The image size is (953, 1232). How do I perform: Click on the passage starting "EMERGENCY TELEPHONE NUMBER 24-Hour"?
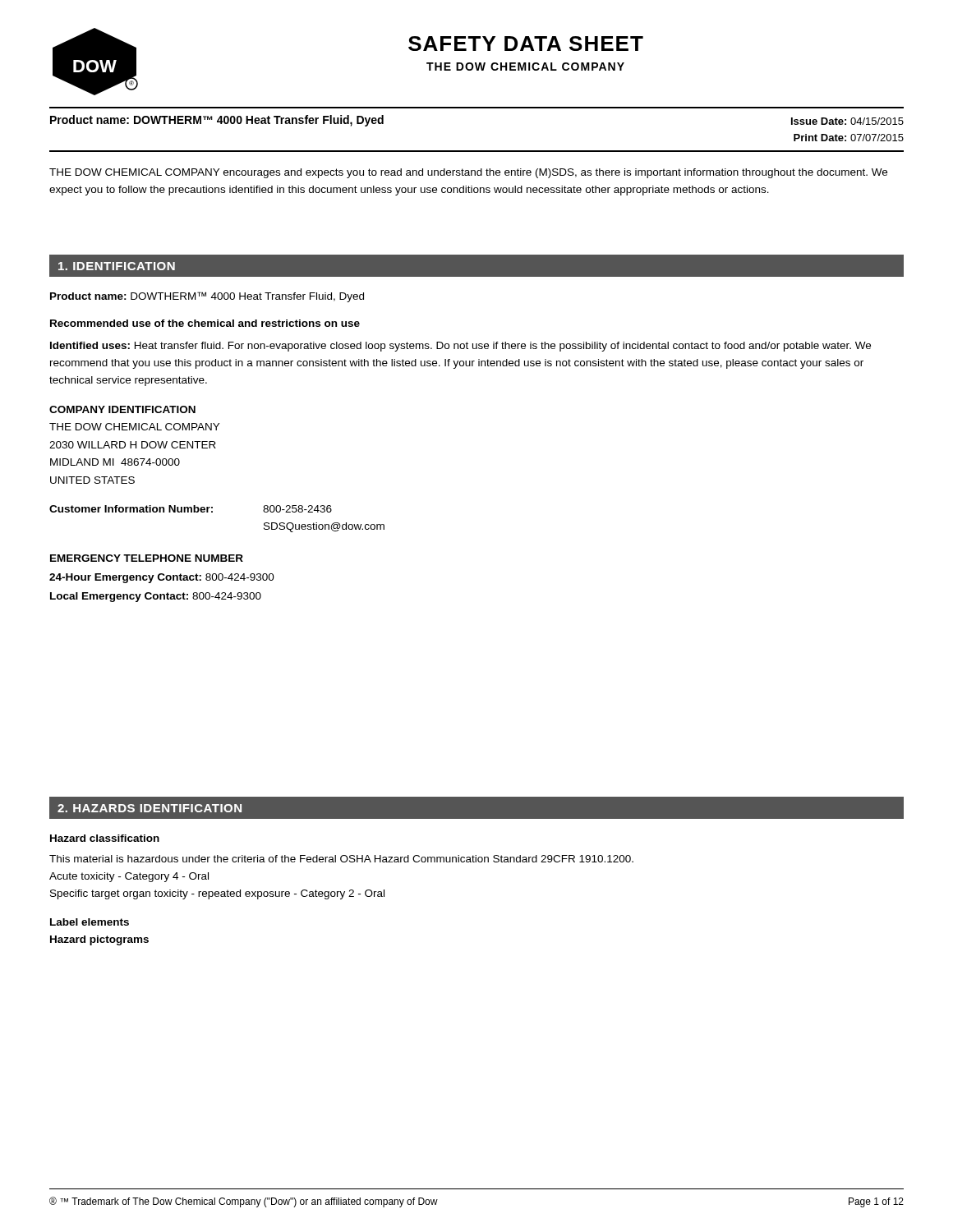coord(162,577)
